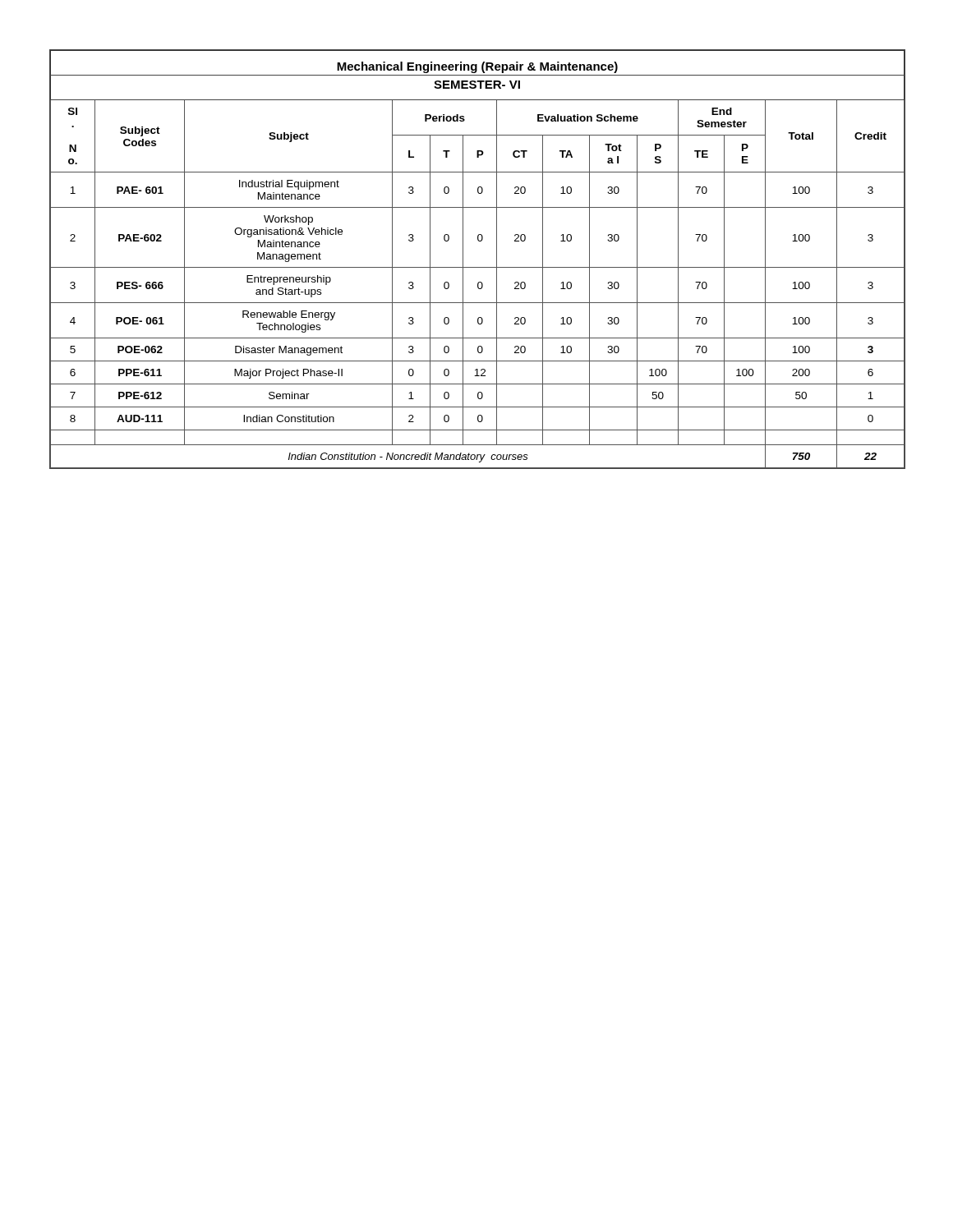Screen dimensions: 1232x953
Task: Locate the table with the text "P E"
Action: 477,259
